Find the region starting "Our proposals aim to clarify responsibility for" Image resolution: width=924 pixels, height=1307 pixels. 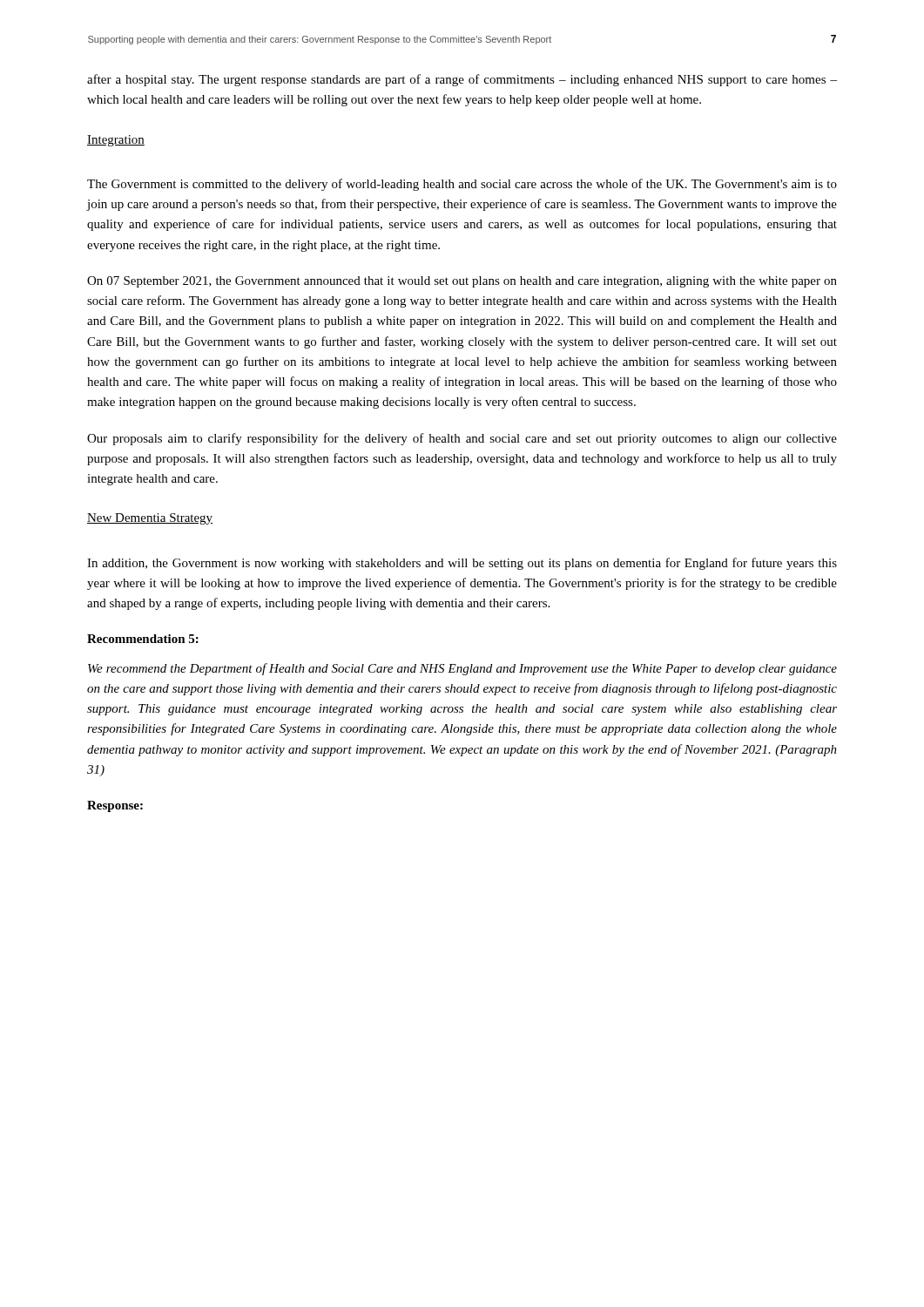[462, 458]
